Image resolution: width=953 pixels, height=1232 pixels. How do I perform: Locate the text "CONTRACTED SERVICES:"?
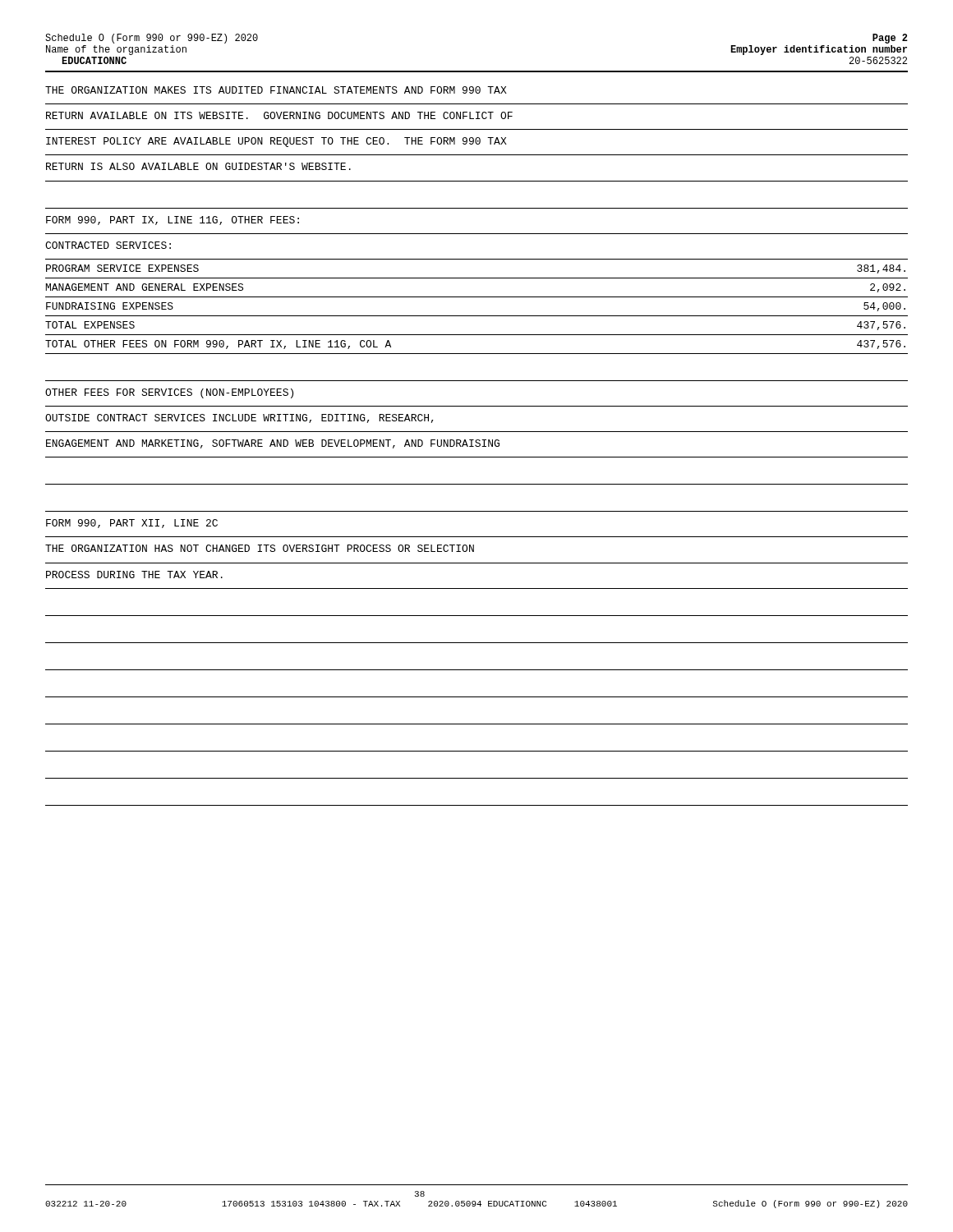[108, 245]
